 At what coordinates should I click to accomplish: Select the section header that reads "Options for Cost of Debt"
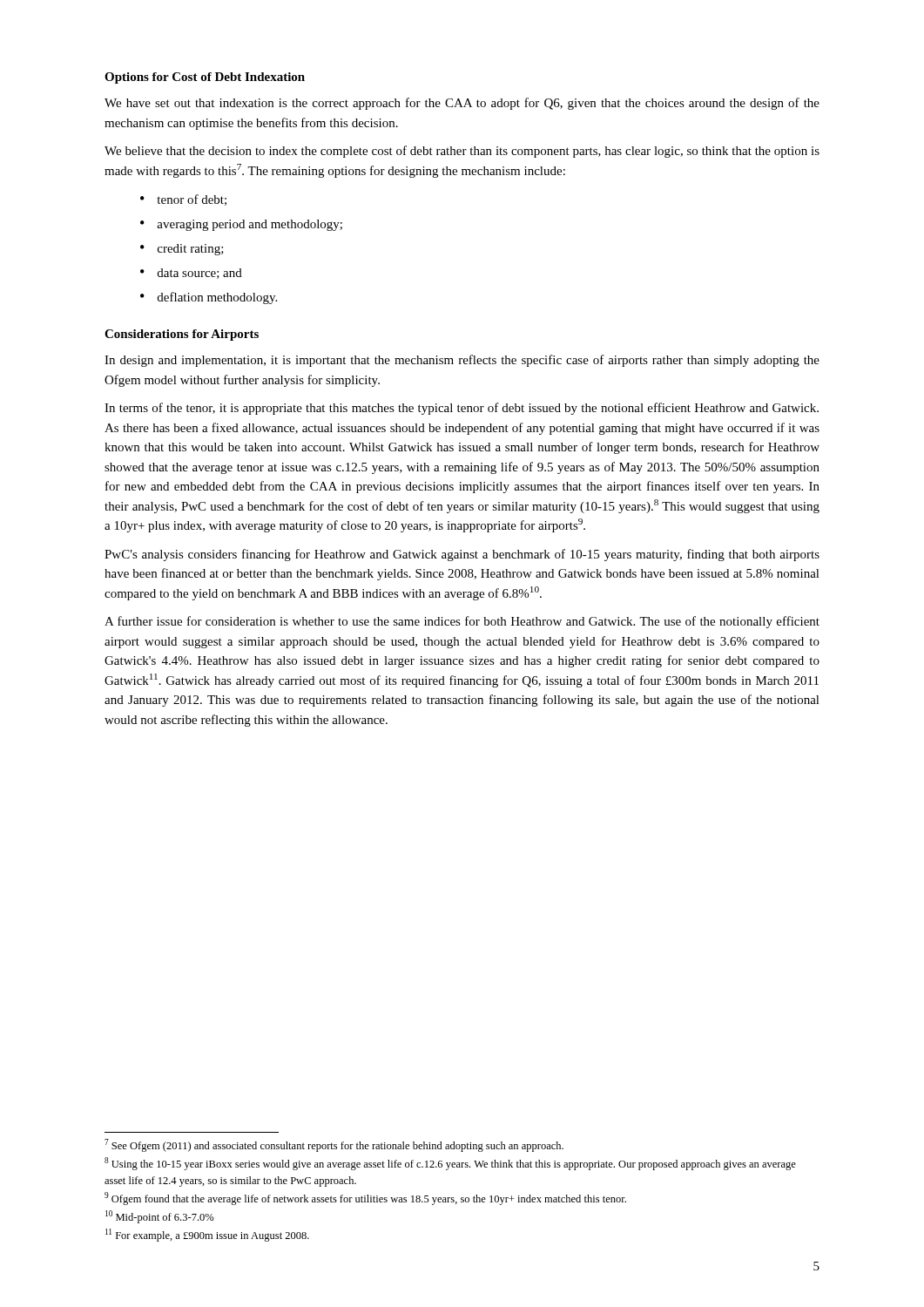[205, 77]
